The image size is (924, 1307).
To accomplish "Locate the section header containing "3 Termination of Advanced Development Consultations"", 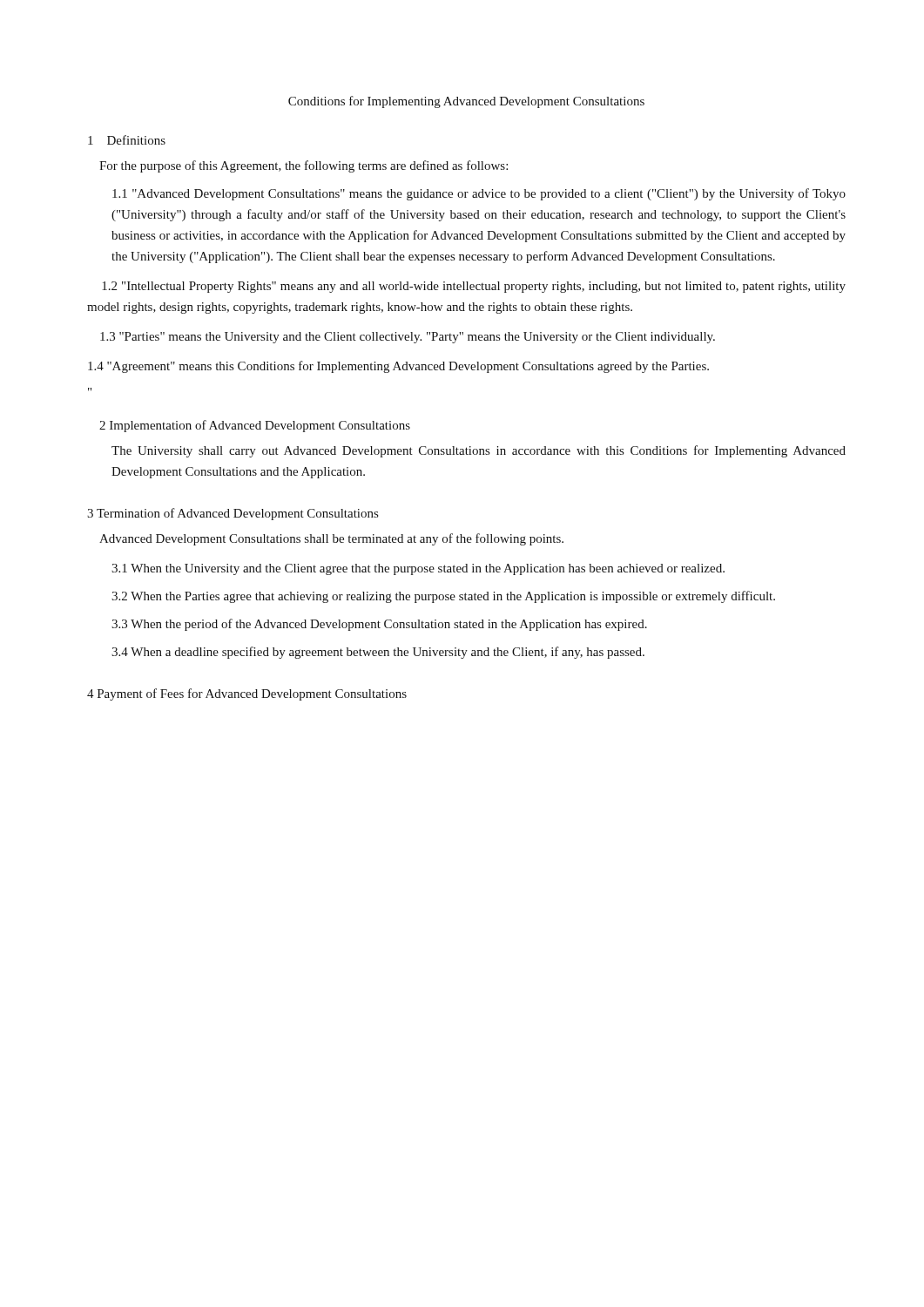I will 233,513.
